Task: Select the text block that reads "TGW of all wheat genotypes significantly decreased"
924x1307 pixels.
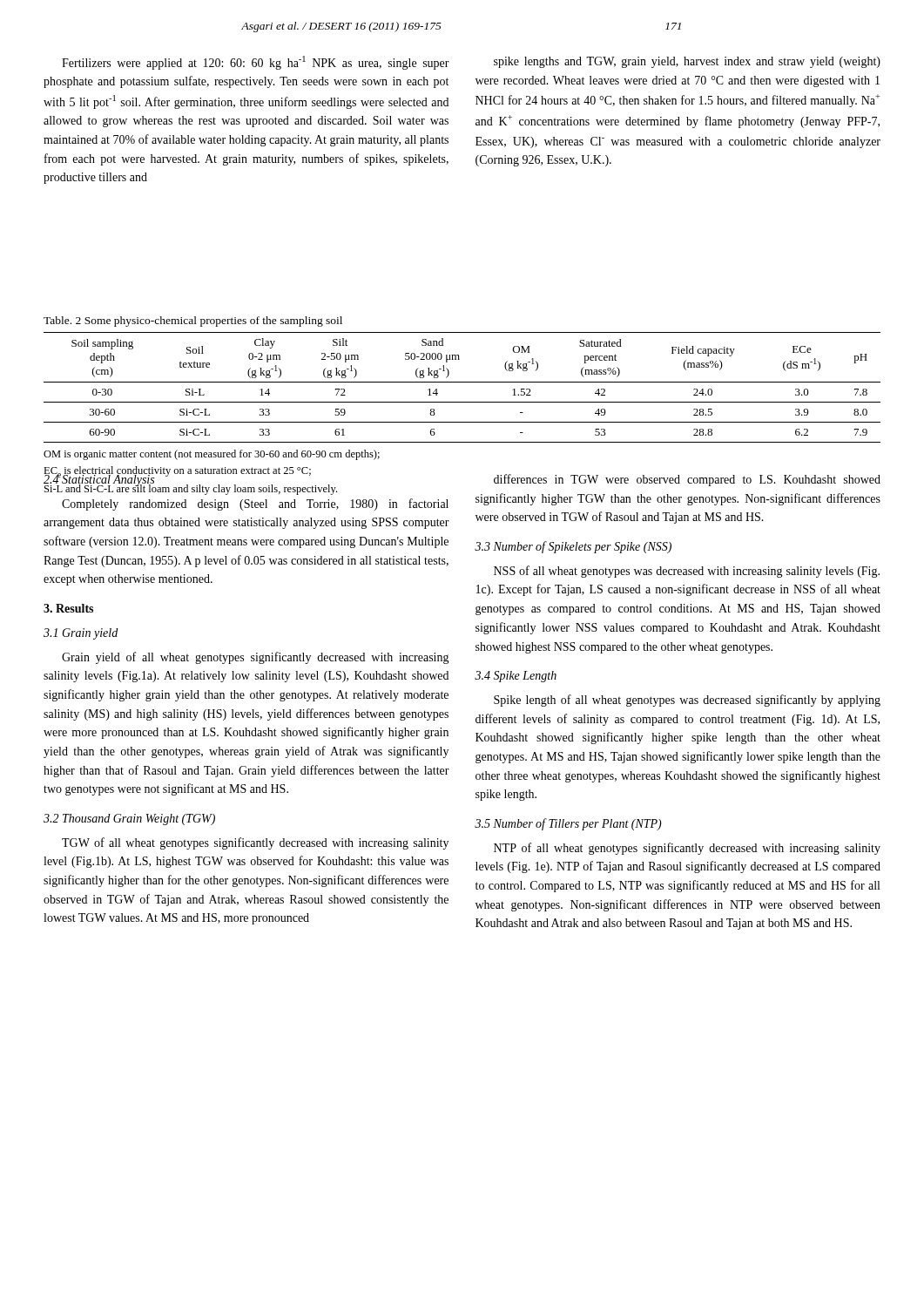Action: 246,881
